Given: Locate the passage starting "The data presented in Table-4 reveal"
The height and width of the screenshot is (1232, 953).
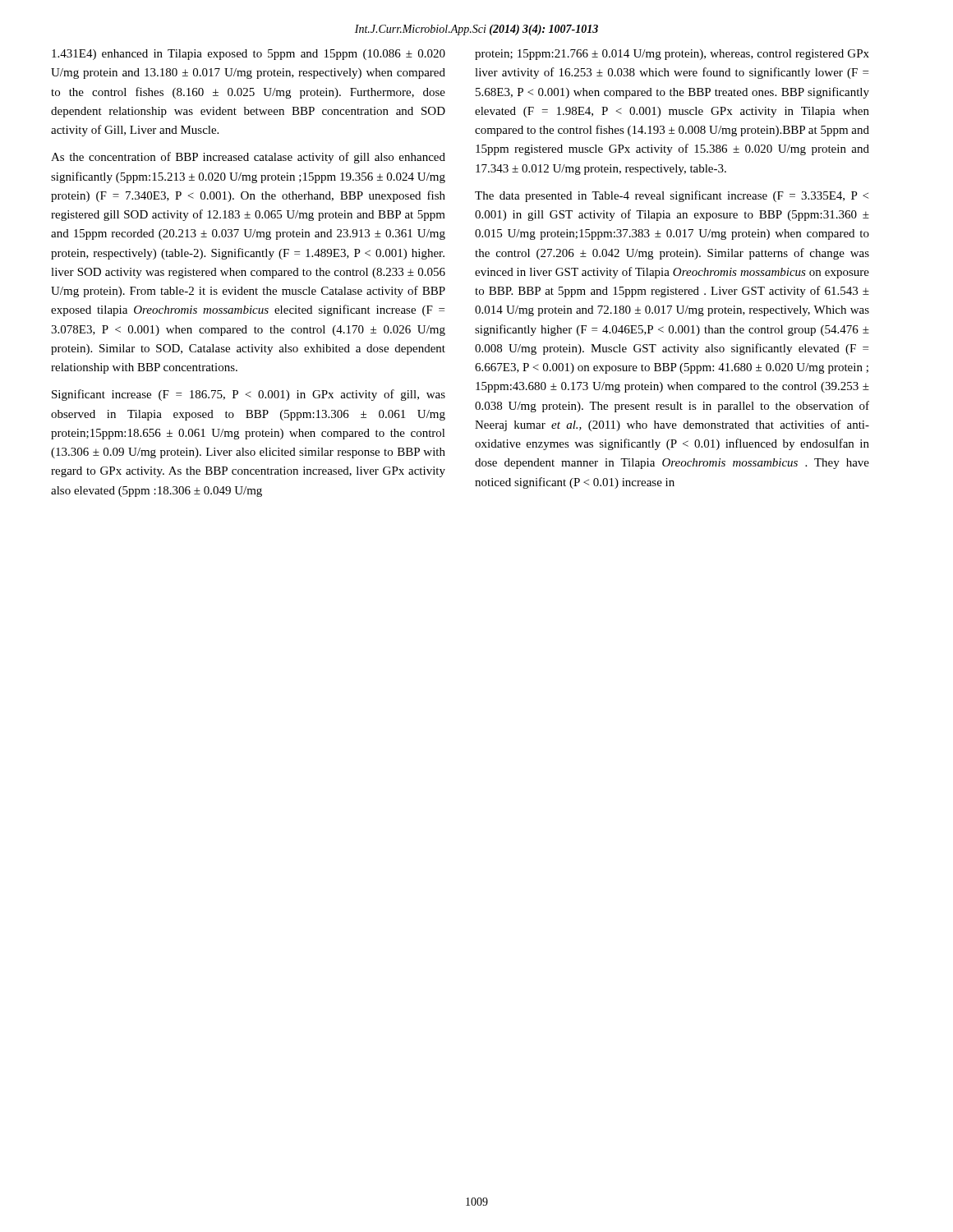Looking at the screenshot, I should [672, 339].
